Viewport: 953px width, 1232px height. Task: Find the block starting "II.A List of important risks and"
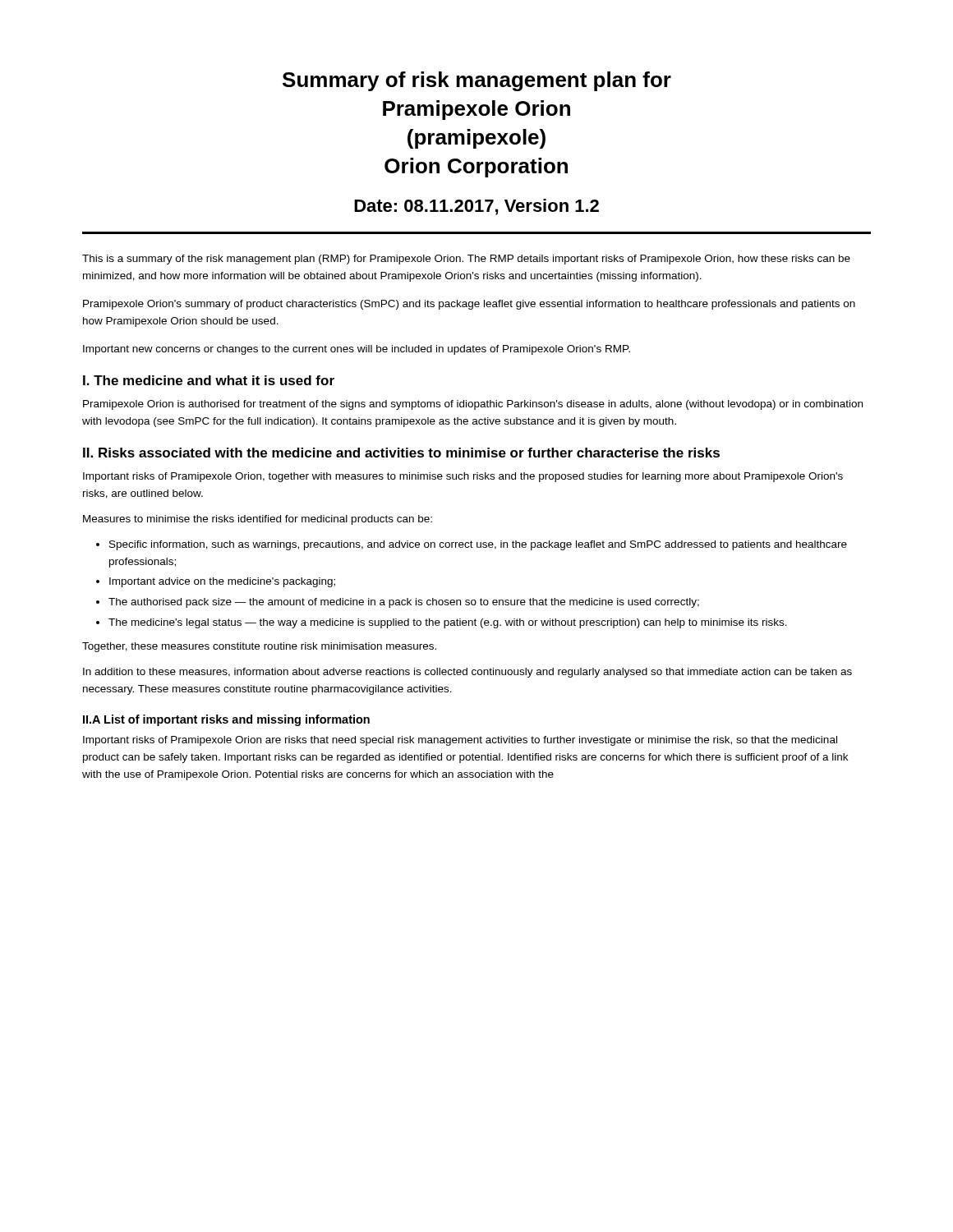[x=226, y=720]
